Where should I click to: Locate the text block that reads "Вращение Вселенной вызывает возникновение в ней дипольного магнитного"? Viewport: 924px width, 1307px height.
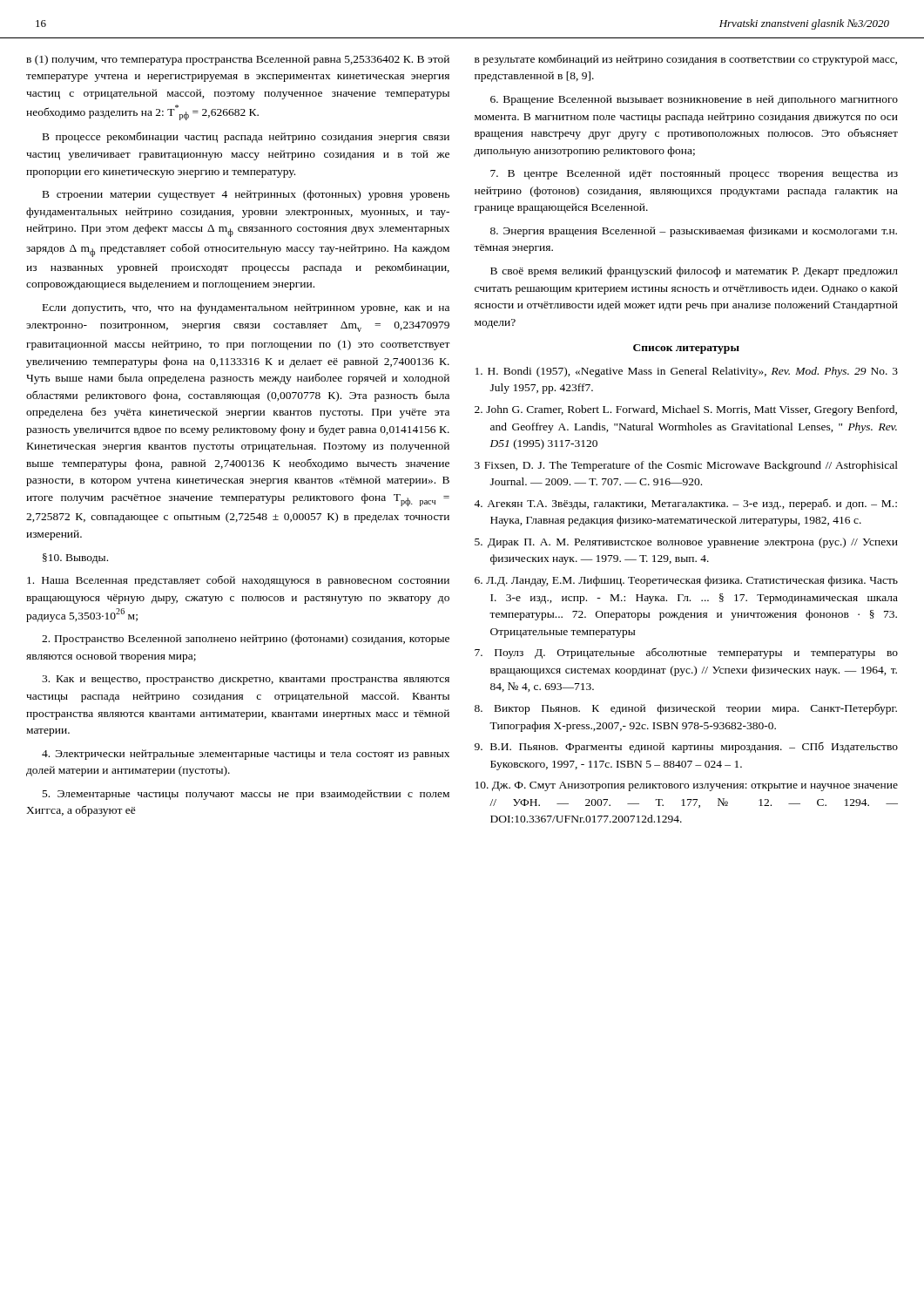click(x=686, y=125)
